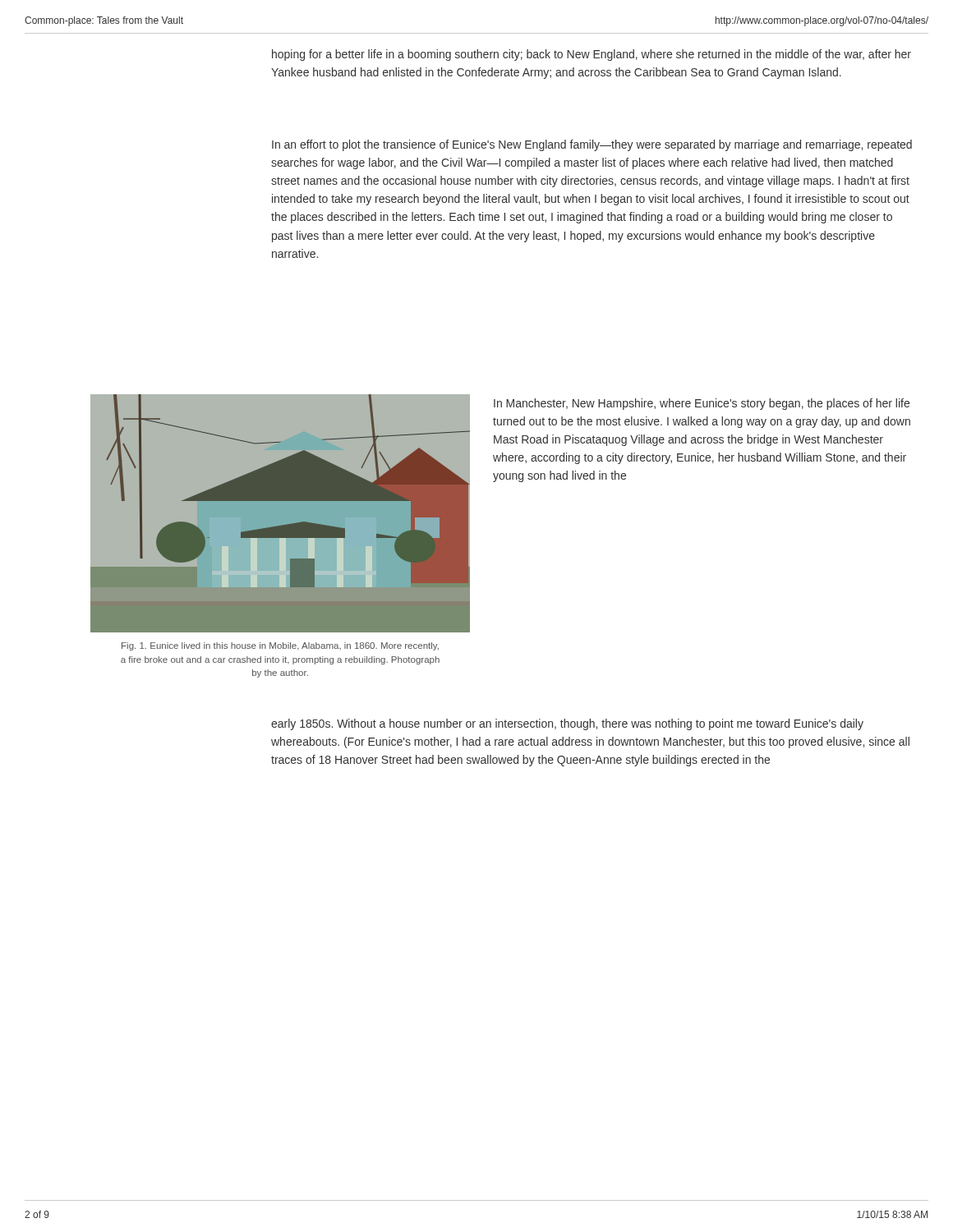Locate the block of text that opens with "hoping for a better"

tap(591, 63)
